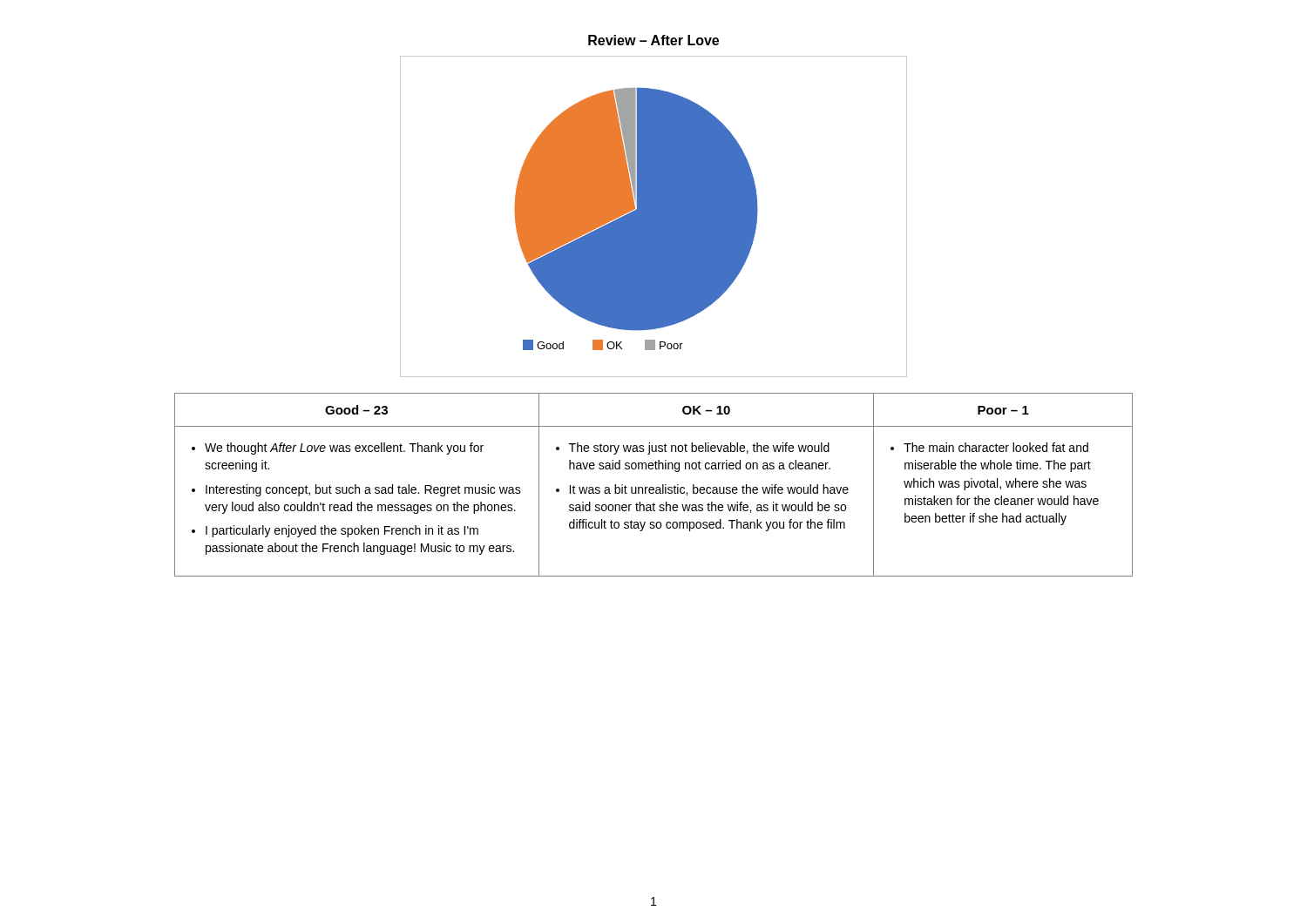1307x924 pixels.
Task: Locate a table
Action: [x=654, y=485]
